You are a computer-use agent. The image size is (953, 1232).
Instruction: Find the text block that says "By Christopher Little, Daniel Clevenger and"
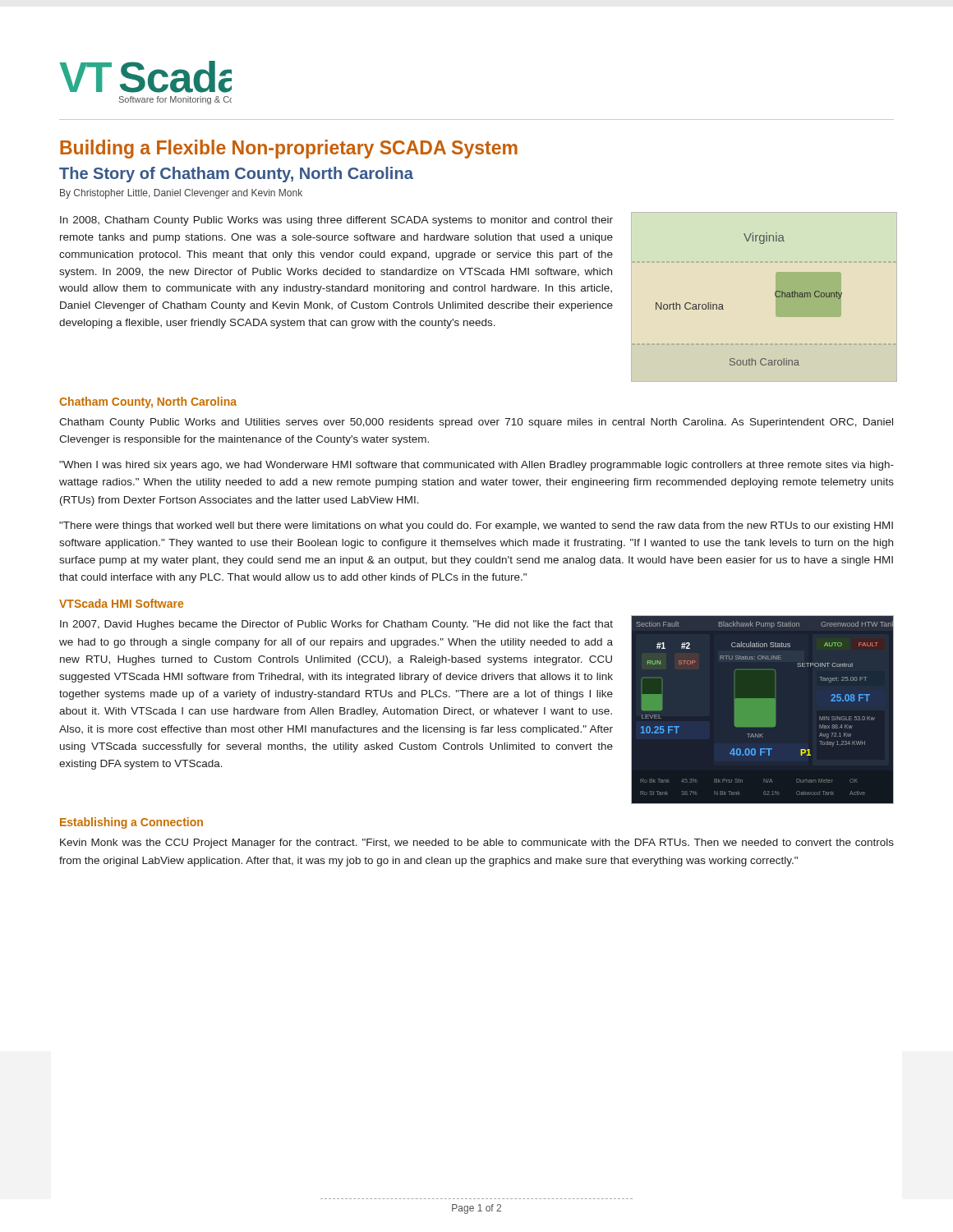point(181,193)
